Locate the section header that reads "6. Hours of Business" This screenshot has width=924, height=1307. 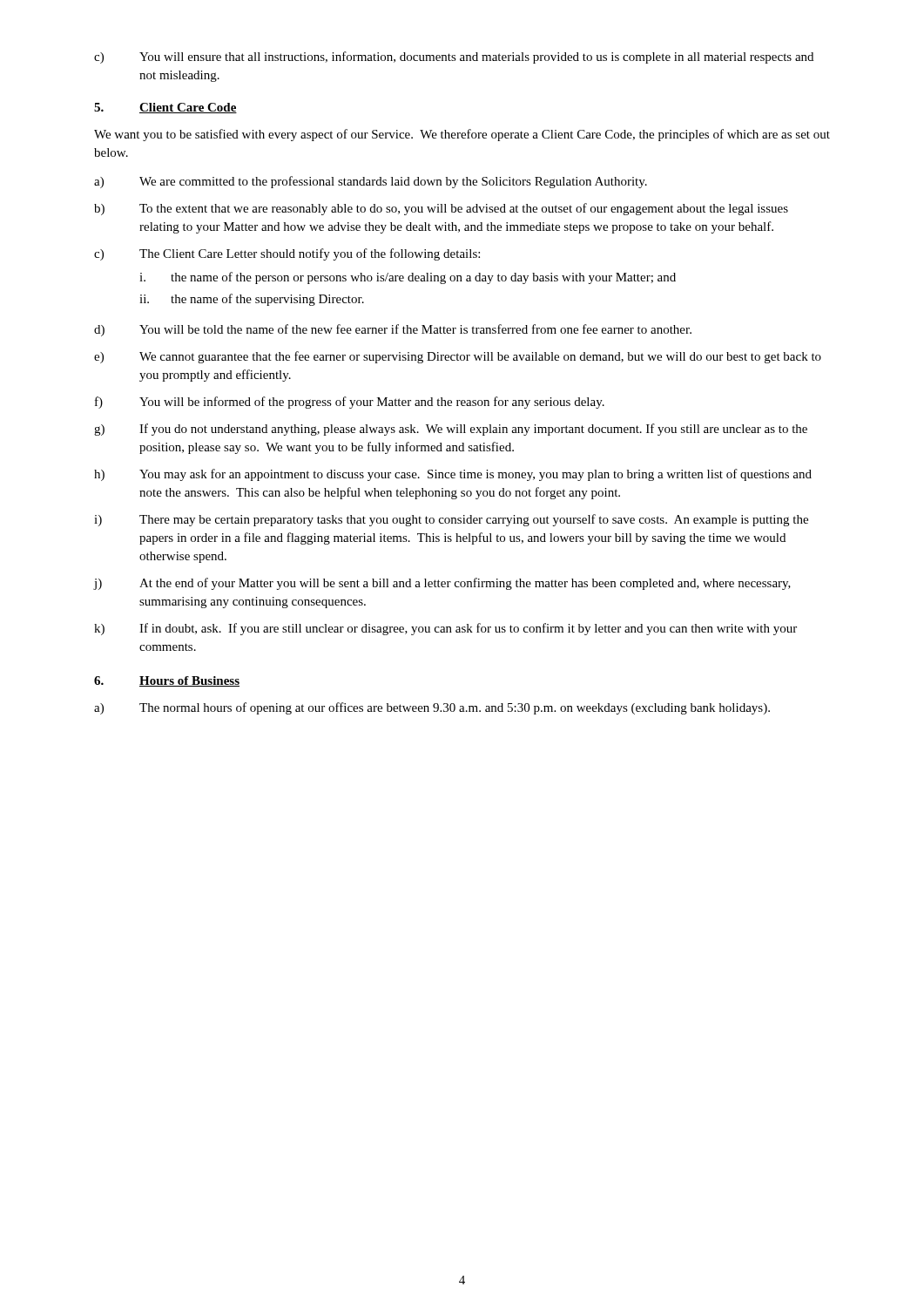pyautogui.click(x=167, y=681)
